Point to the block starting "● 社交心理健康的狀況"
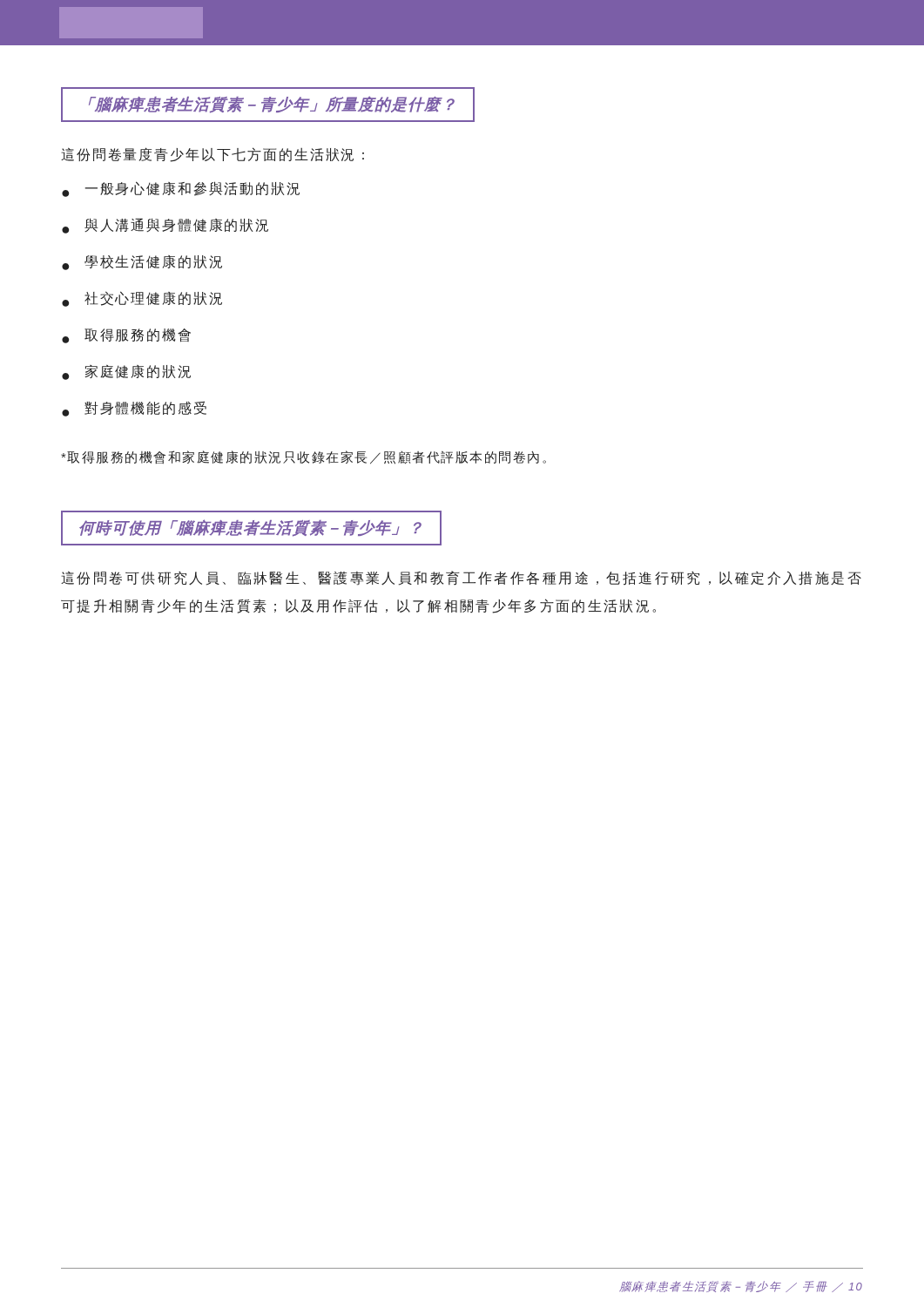924x1307 pixels. click(x=143, y=301)
